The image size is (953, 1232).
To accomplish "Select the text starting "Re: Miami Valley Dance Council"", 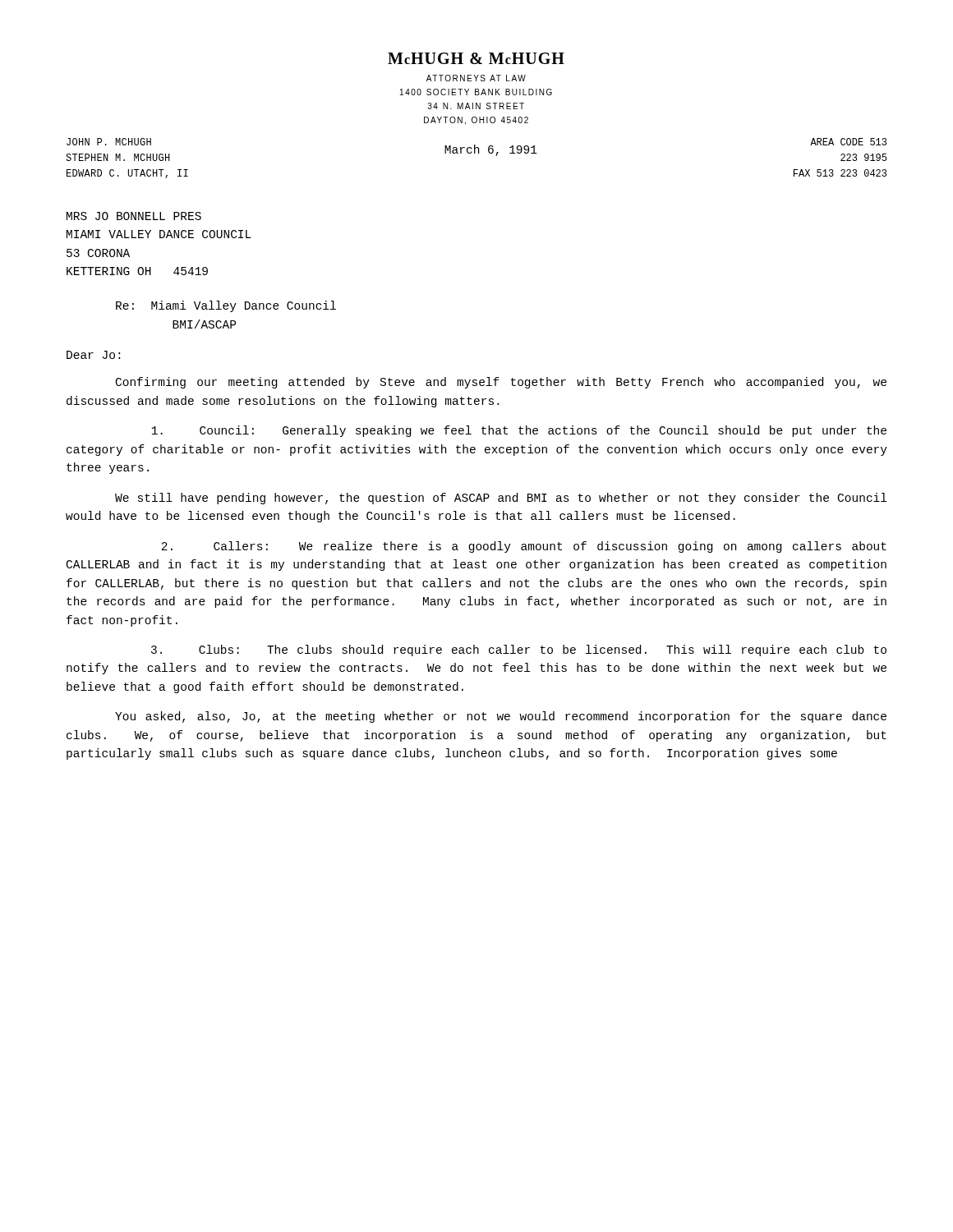I will (x=226, y=316).
